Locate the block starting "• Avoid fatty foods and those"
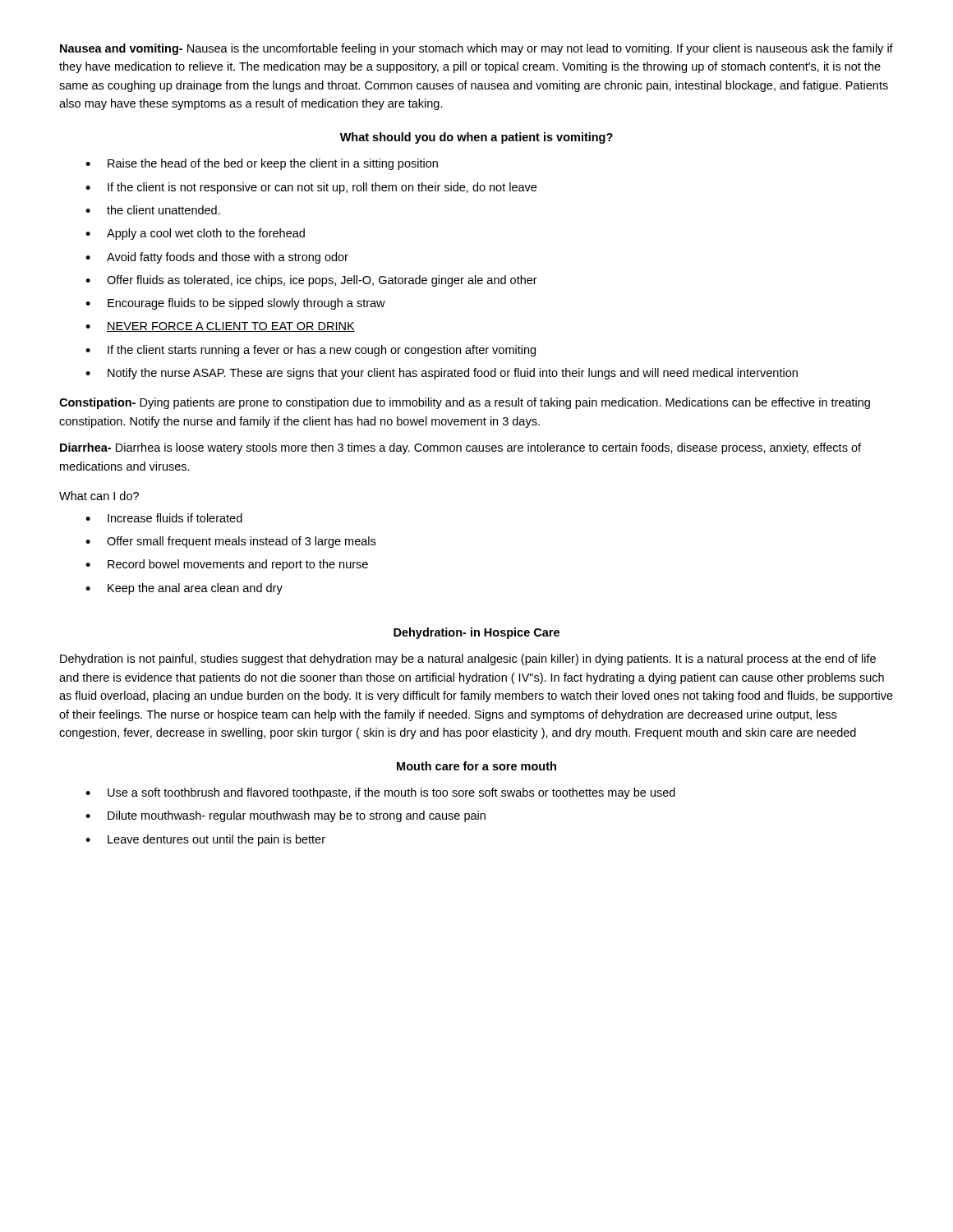The width and height of the screenshot is (953, 1232). pyautogui.click(x=217, y=258)
